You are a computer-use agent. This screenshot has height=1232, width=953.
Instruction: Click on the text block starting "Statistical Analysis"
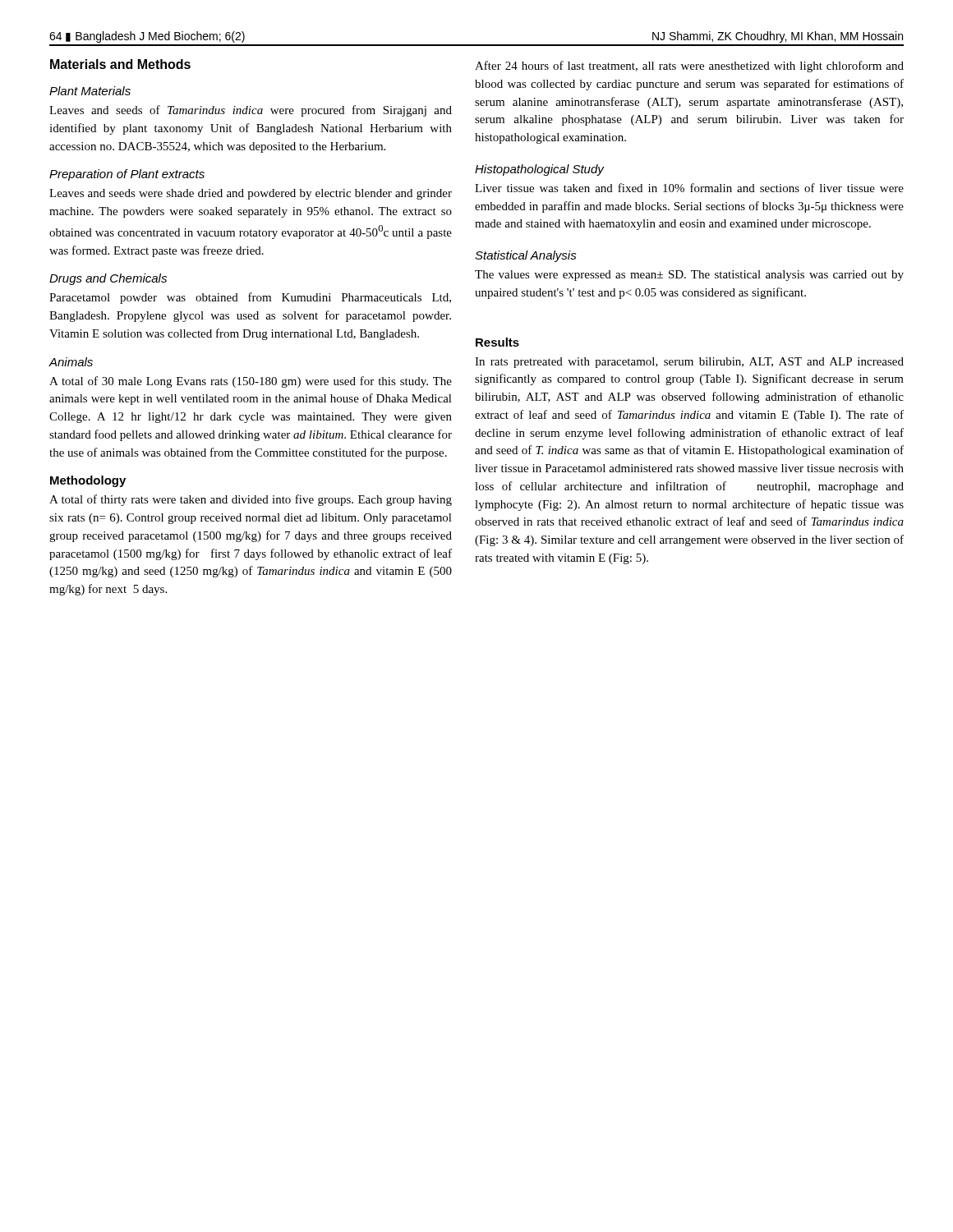[526, 255]
